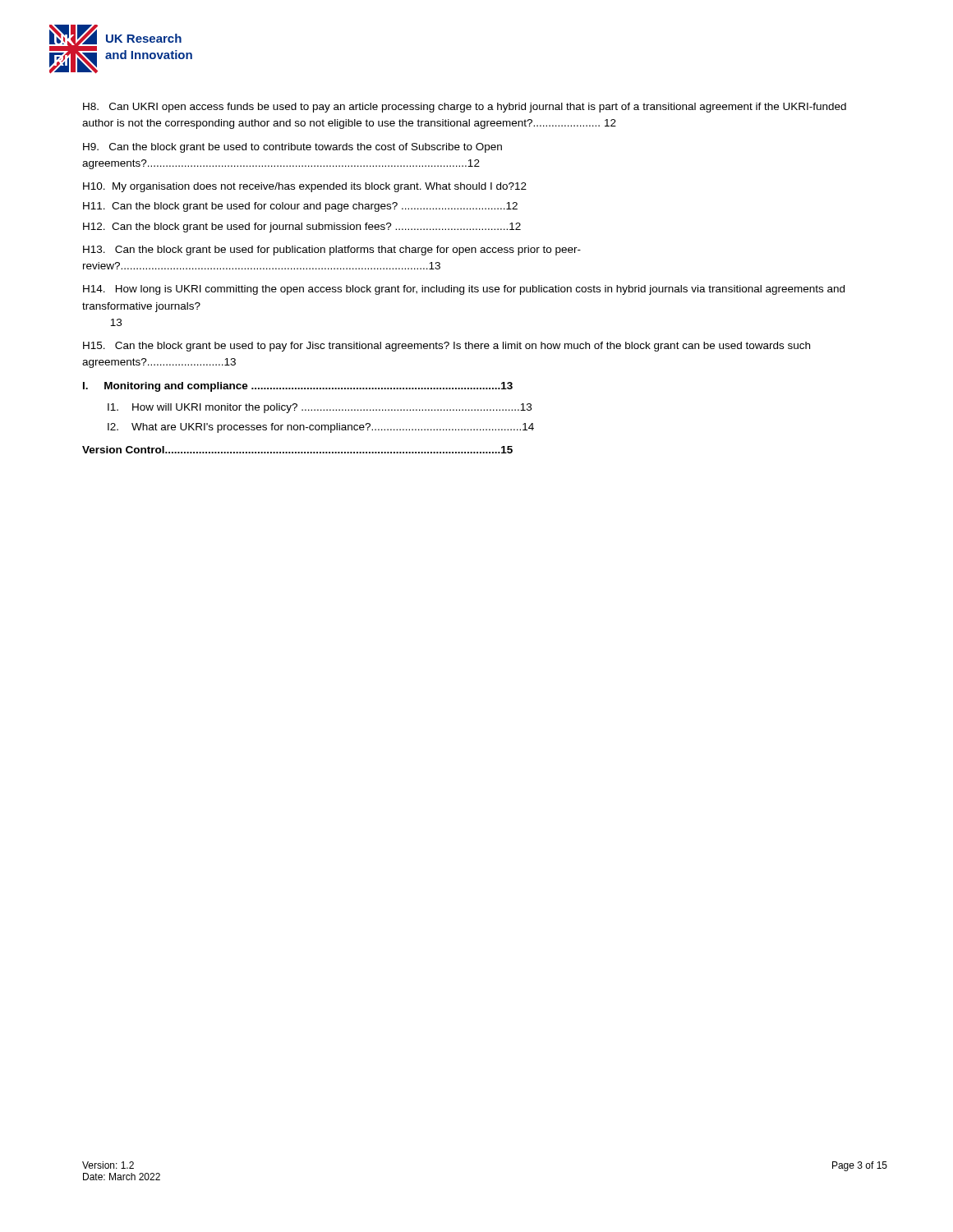Find the element starting "I1. How will UKRI monitor the"
This screenshot has width=953, height=1232.
click(319, 407)
